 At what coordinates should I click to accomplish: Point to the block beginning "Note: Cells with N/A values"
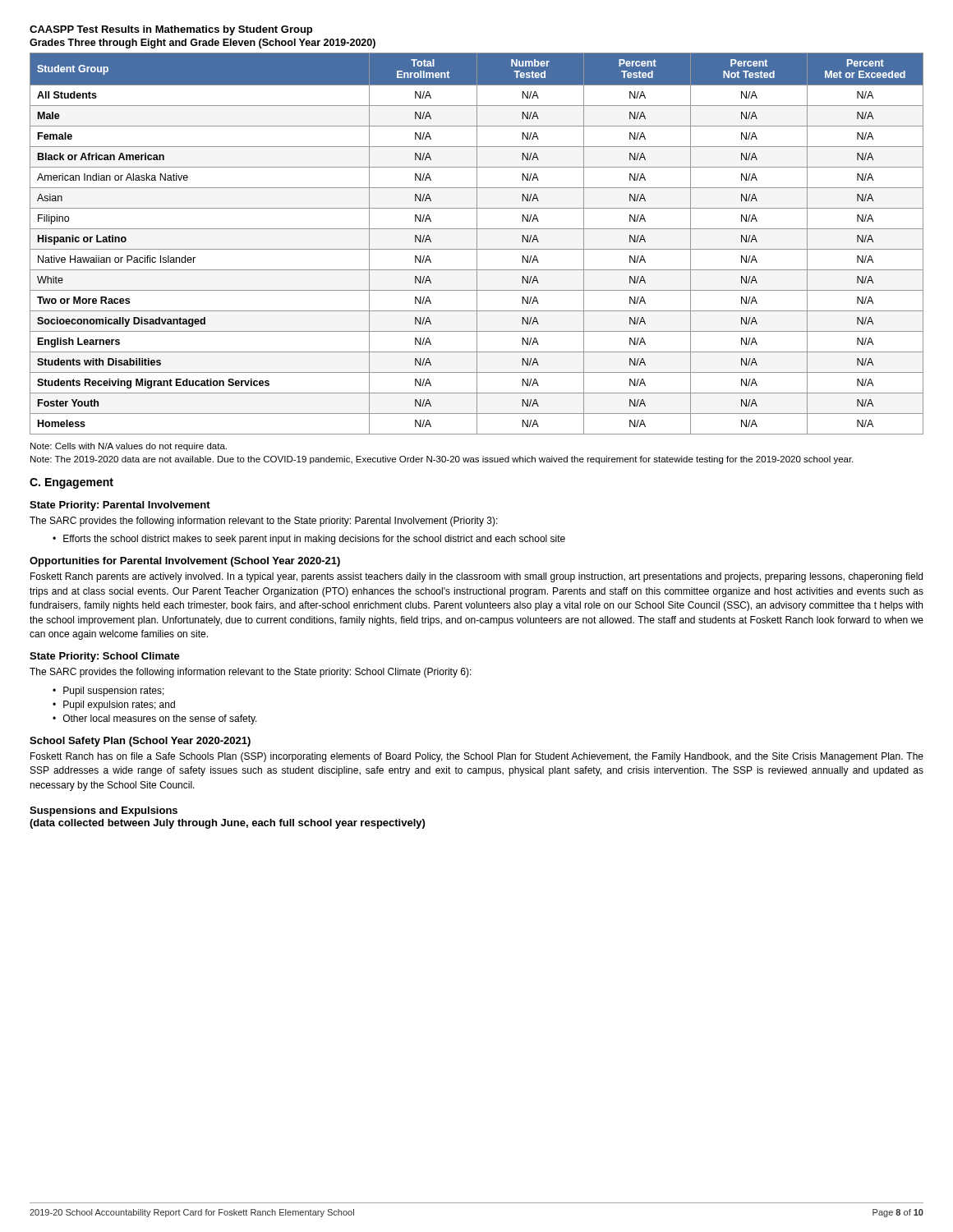129,446
